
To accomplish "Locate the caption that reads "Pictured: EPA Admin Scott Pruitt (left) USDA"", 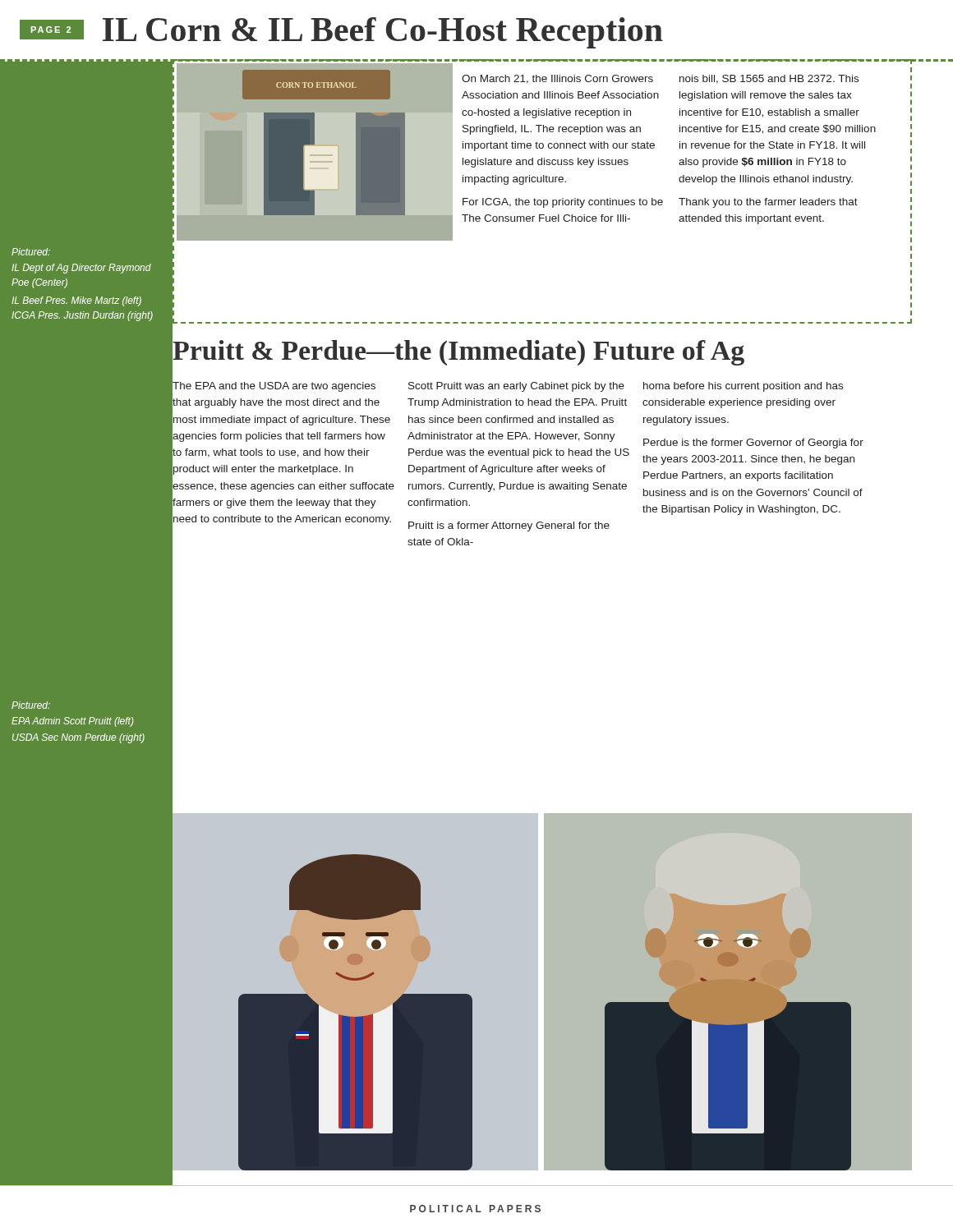I will [x=89, y=722].
